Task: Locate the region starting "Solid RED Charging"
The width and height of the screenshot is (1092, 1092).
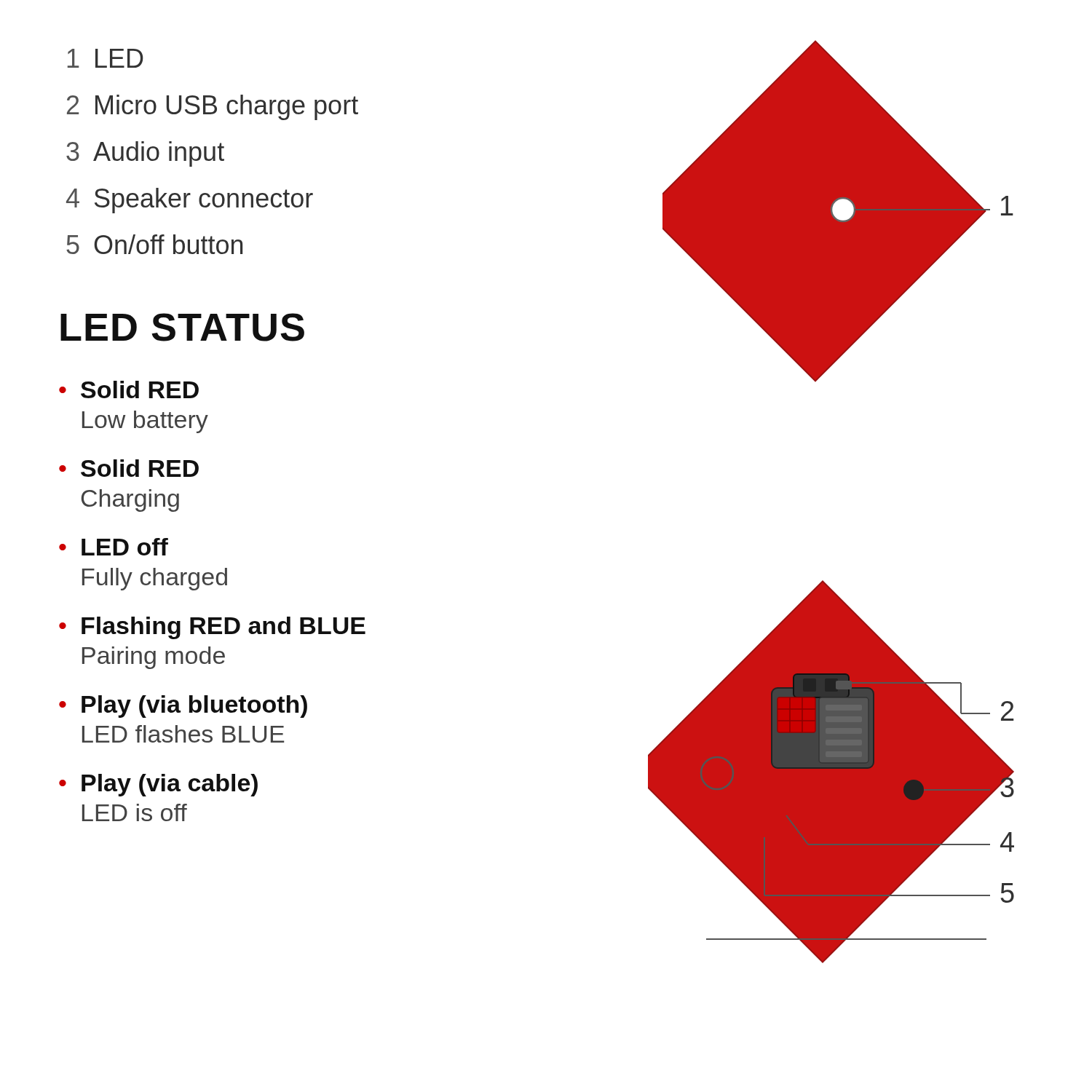Action: [140, 468]
